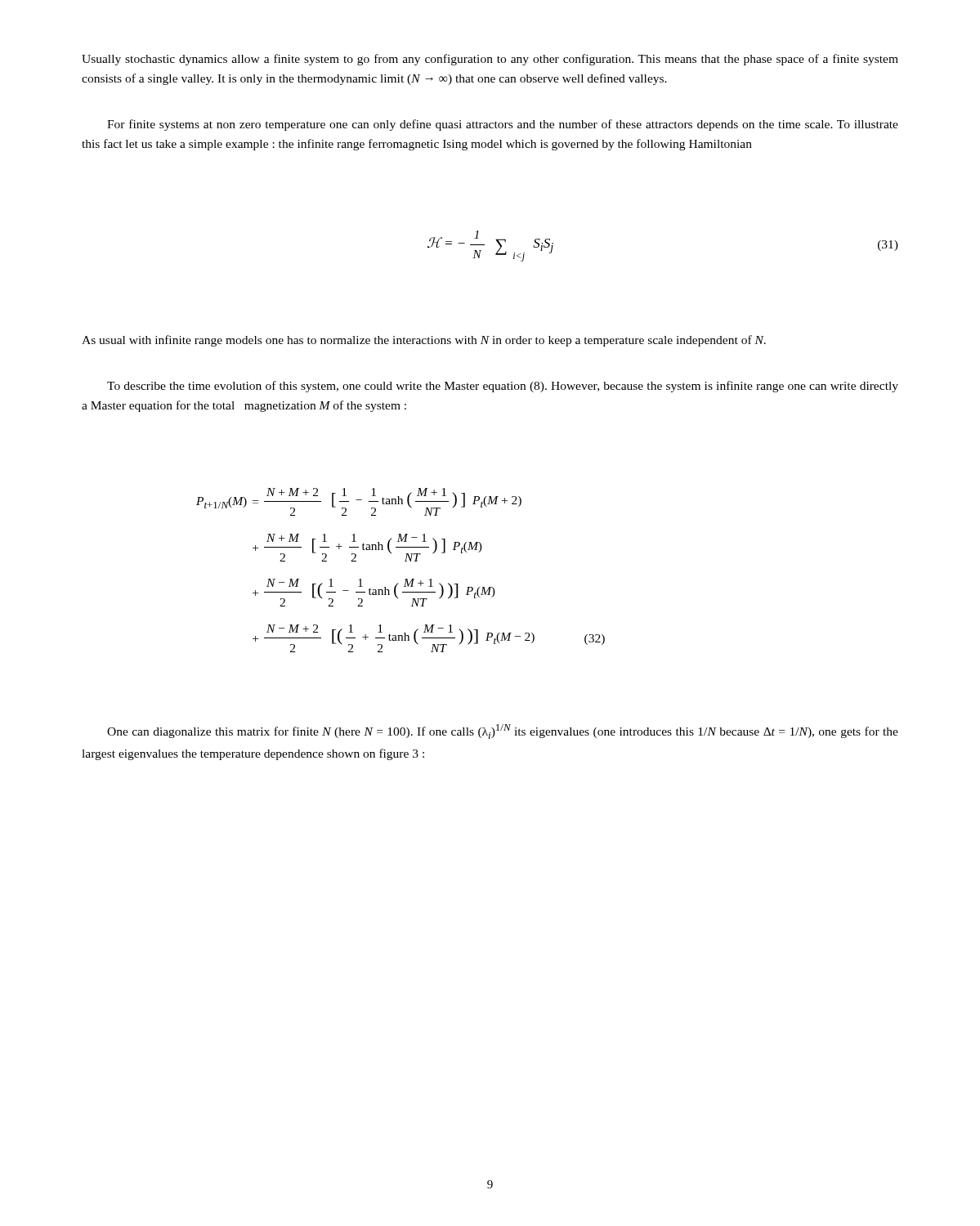Click on the passage starting "To describe the time evolution of this"
Viewport: 980px width, 1226px height.
click(490, 395)
